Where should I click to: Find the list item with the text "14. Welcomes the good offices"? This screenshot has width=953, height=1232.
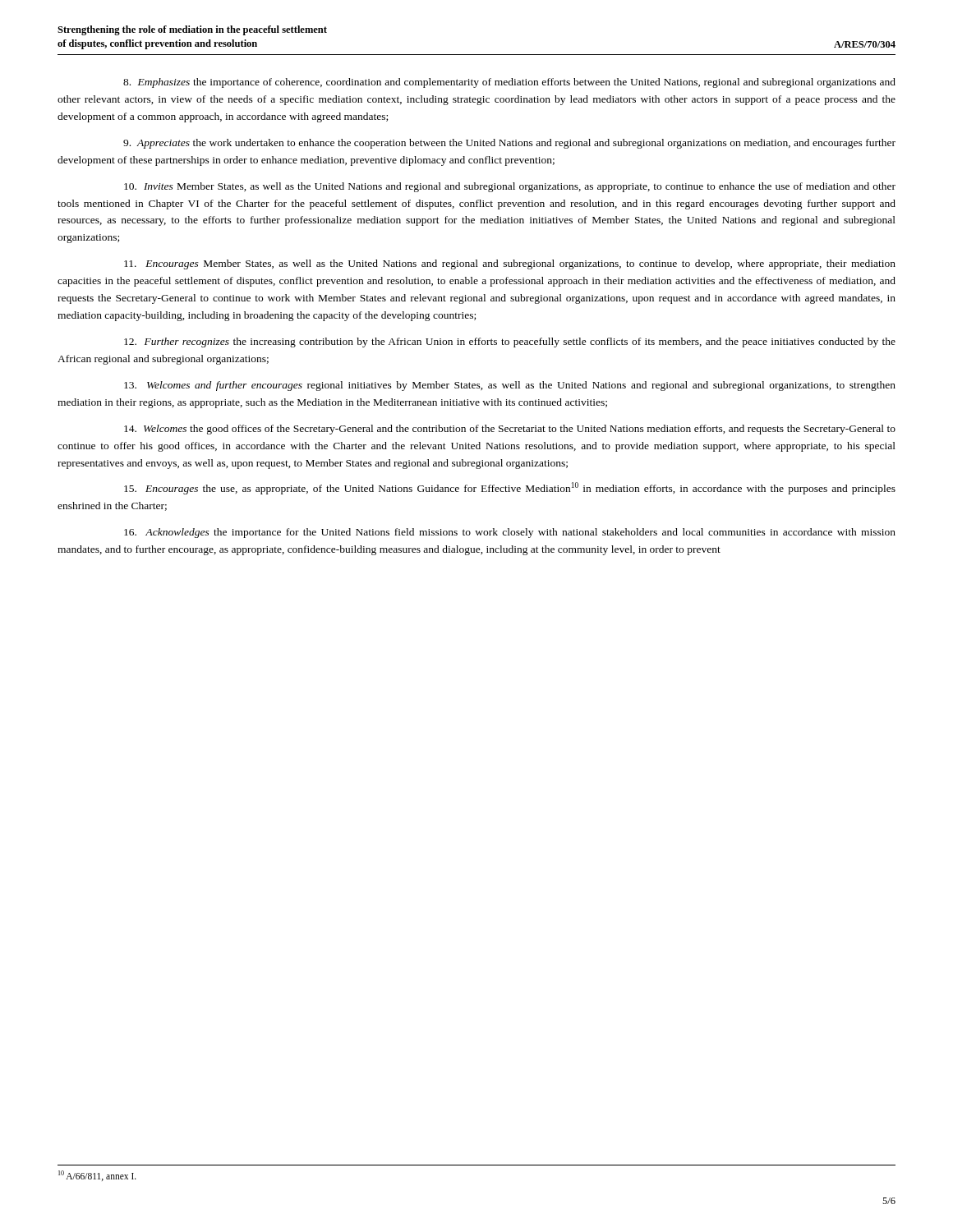(476, 445)
